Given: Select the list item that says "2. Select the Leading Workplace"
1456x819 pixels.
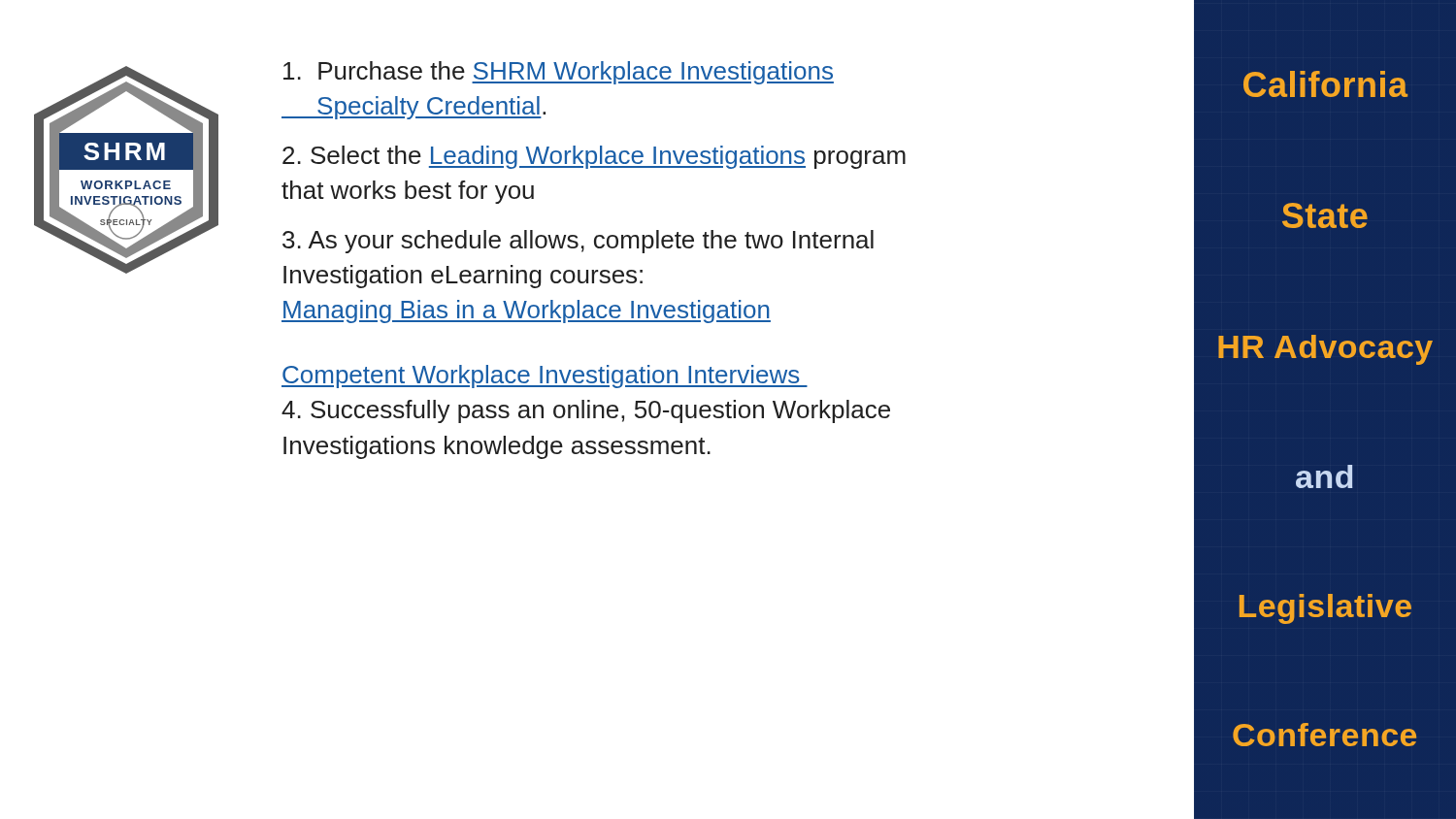Looking at the screenshot, I should [594, 173].
